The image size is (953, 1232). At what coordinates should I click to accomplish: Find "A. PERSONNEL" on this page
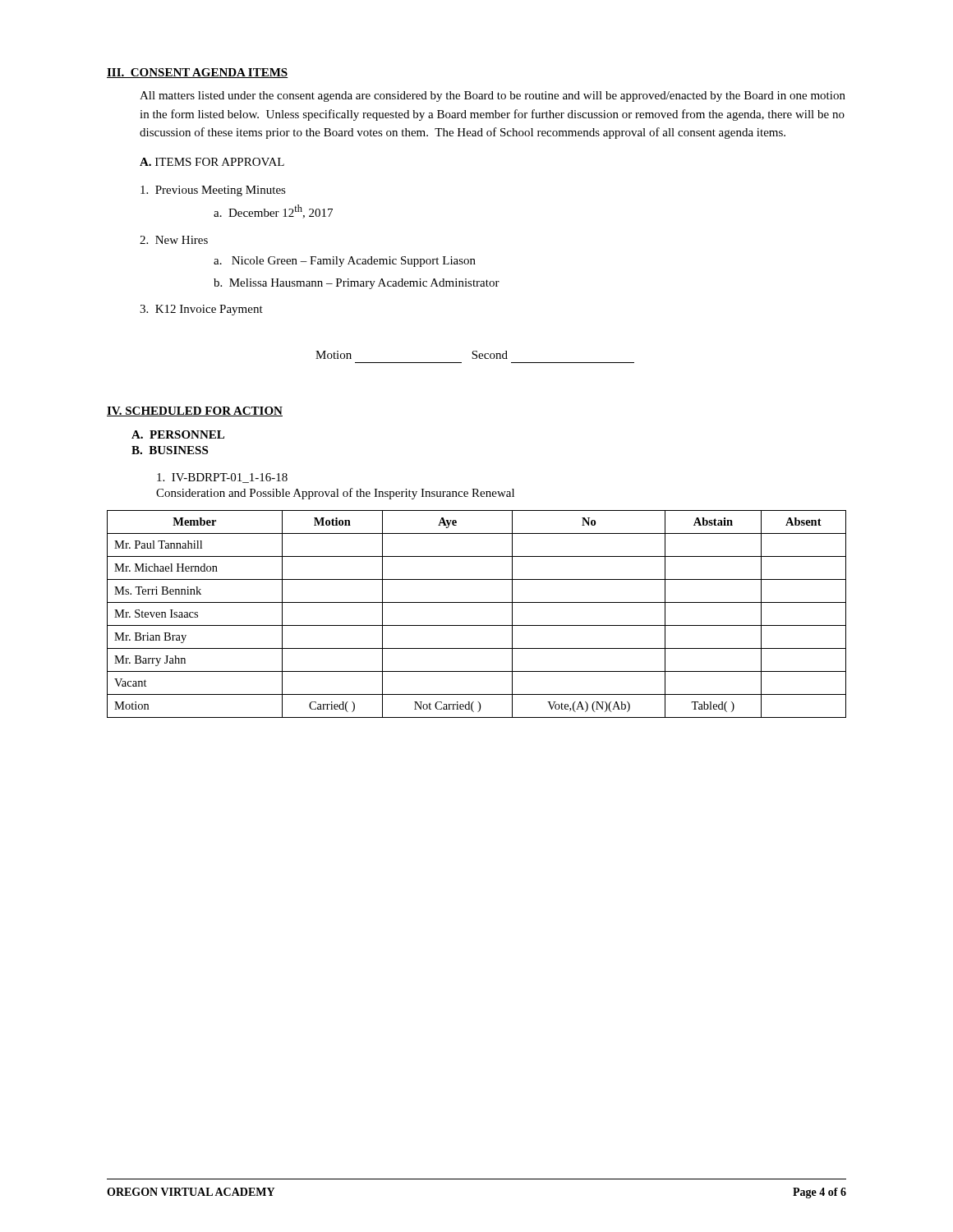point(178,434)
